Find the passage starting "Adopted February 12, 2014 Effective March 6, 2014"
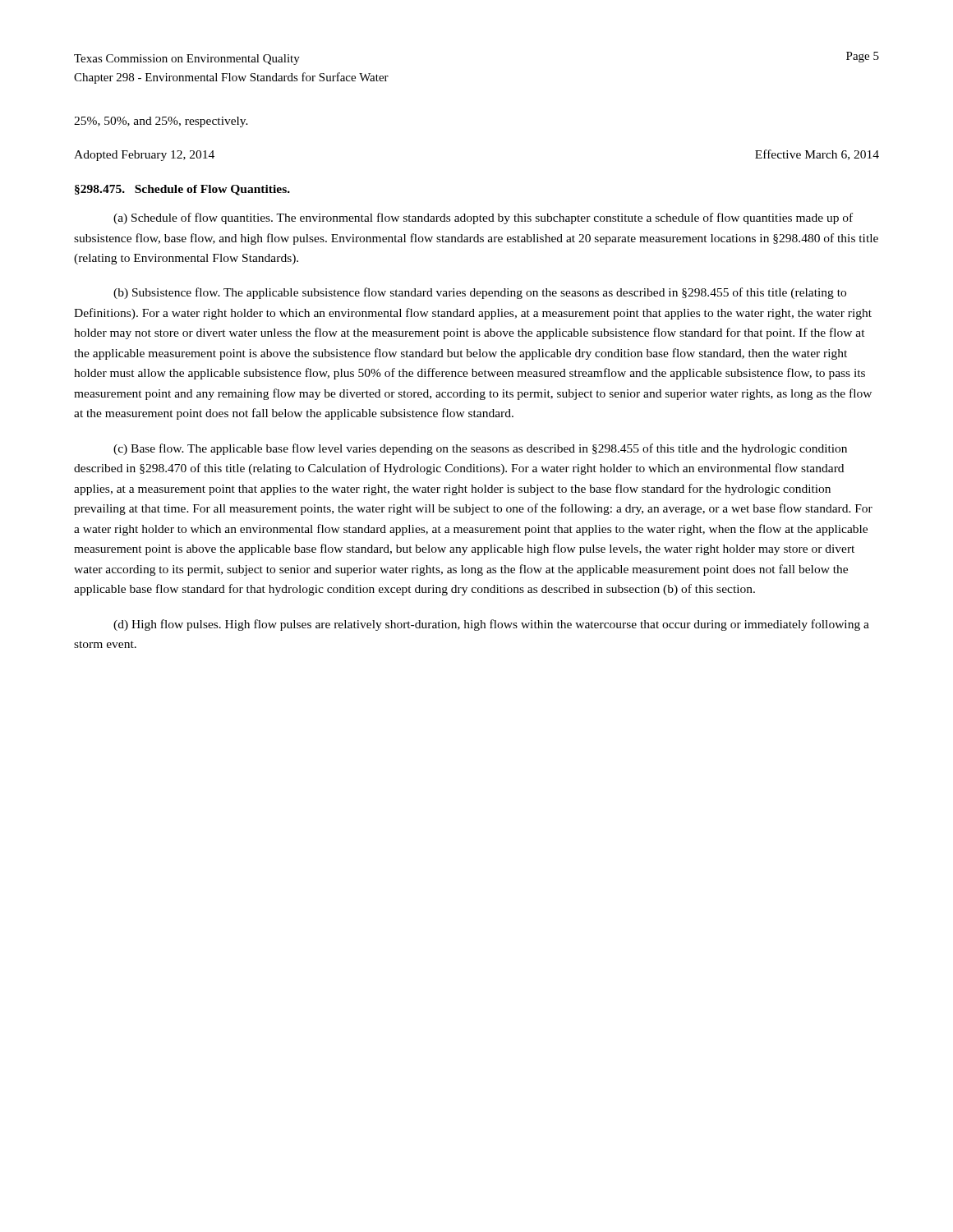Image resolution: width=953 pixels, height=1232 pixels. (x=146, y=155)
